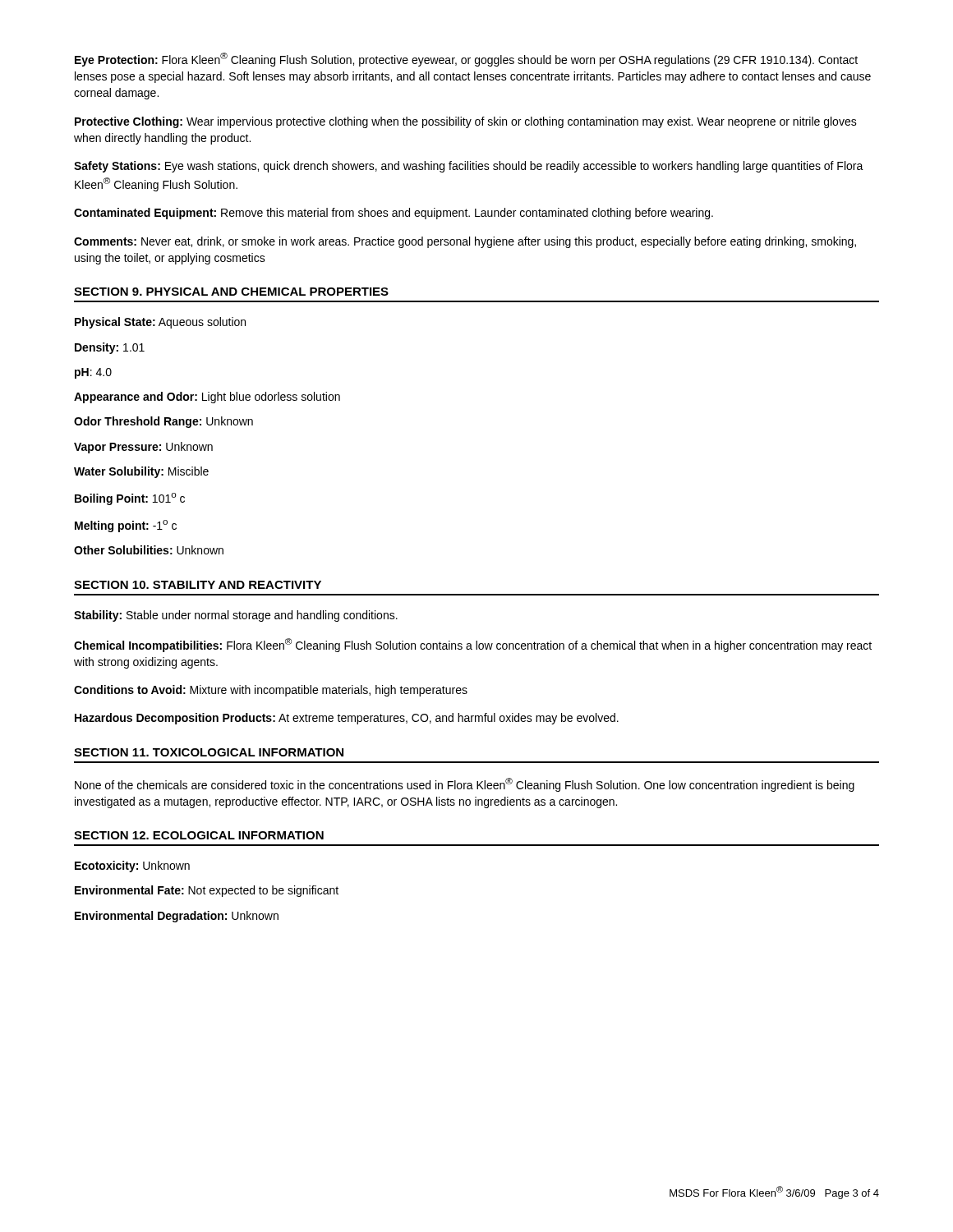This screenshot has width=953, height=1232.
Task: Point to the block starting "SECTION 11. TOXICOLOGICAL INFORMATION"
Action: point(209,752)
